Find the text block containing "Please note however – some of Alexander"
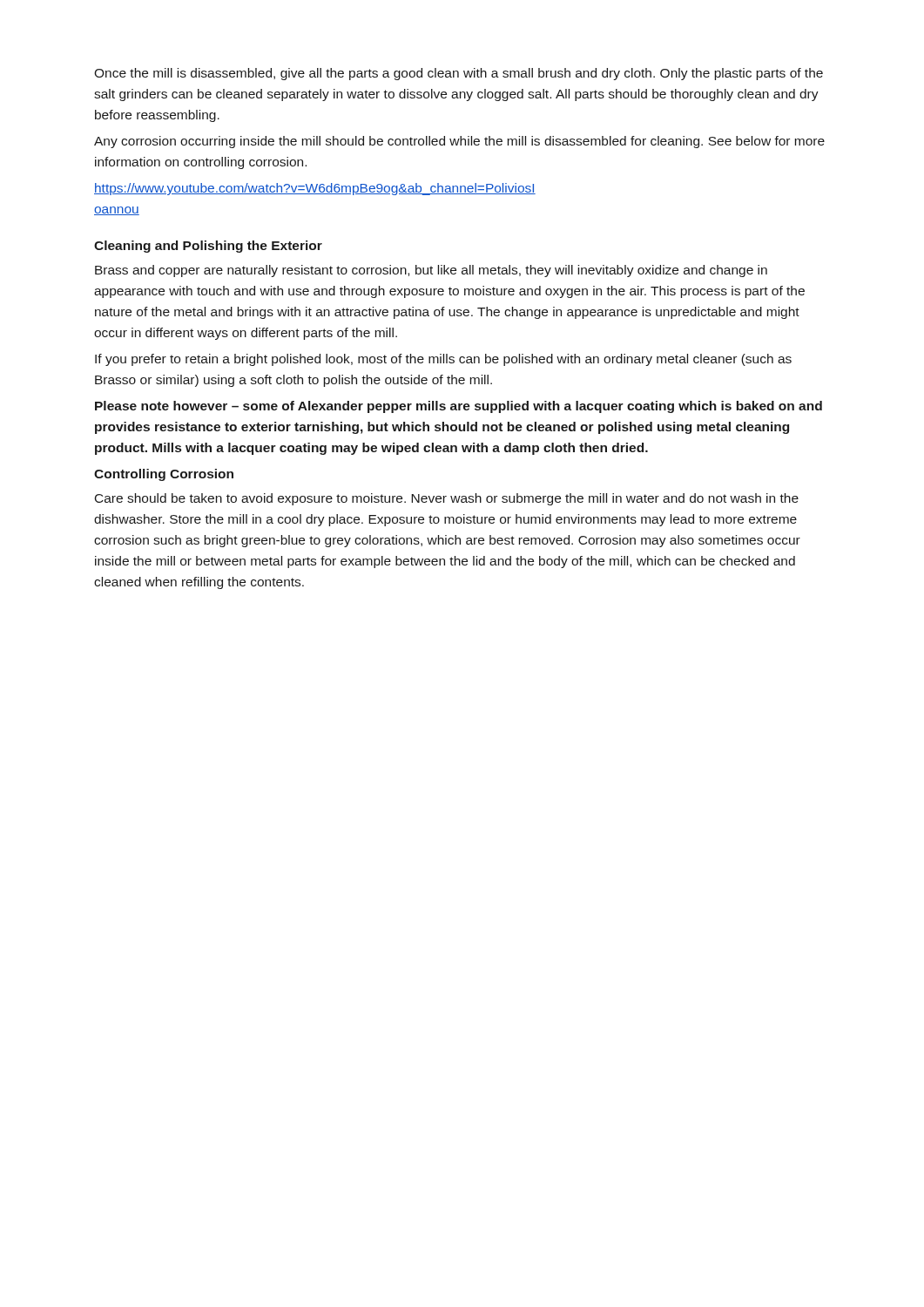 pyautogui.click(x=458, y=427)
